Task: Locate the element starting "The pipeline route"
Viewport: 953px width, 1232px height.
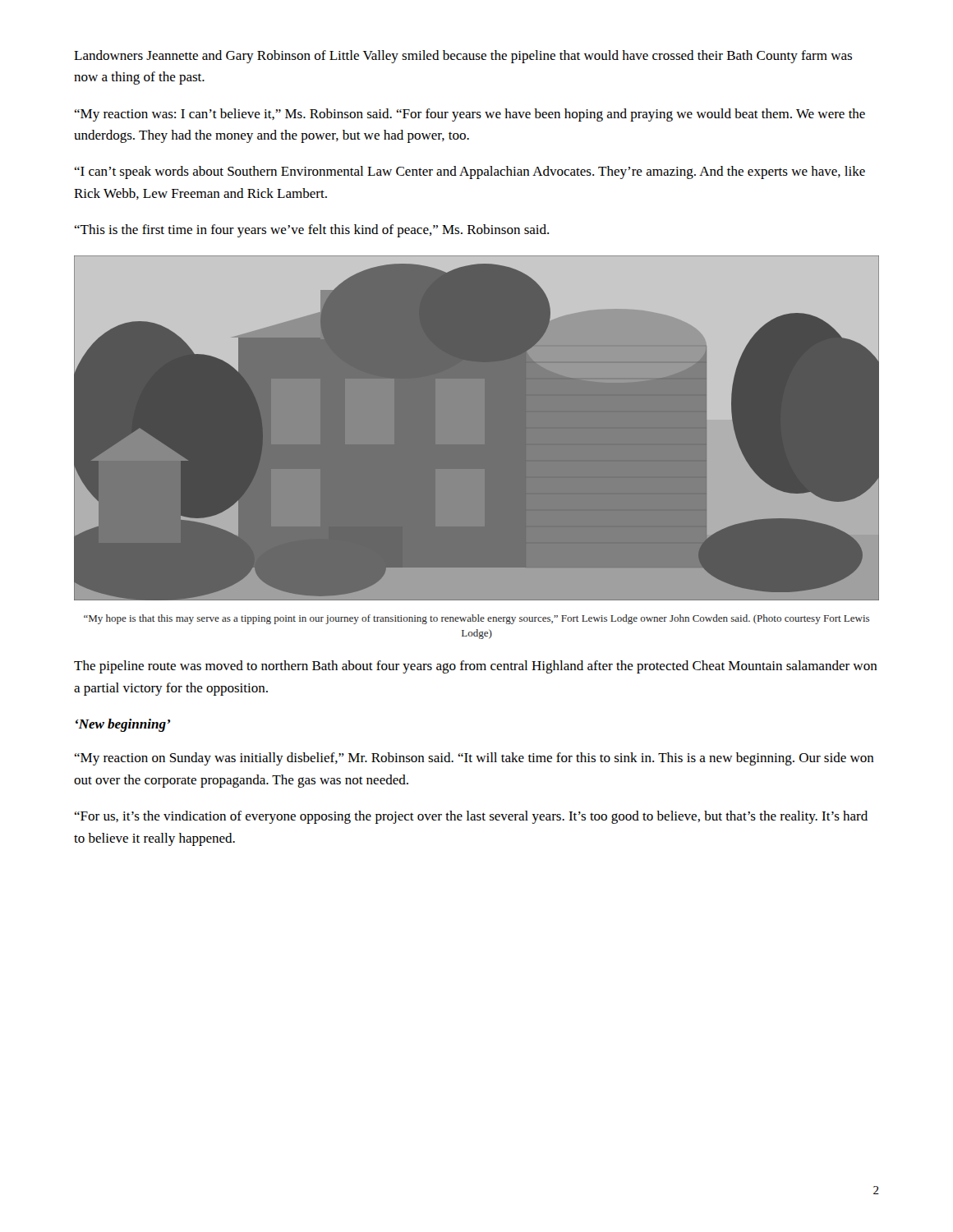Action: click(476, 677)
